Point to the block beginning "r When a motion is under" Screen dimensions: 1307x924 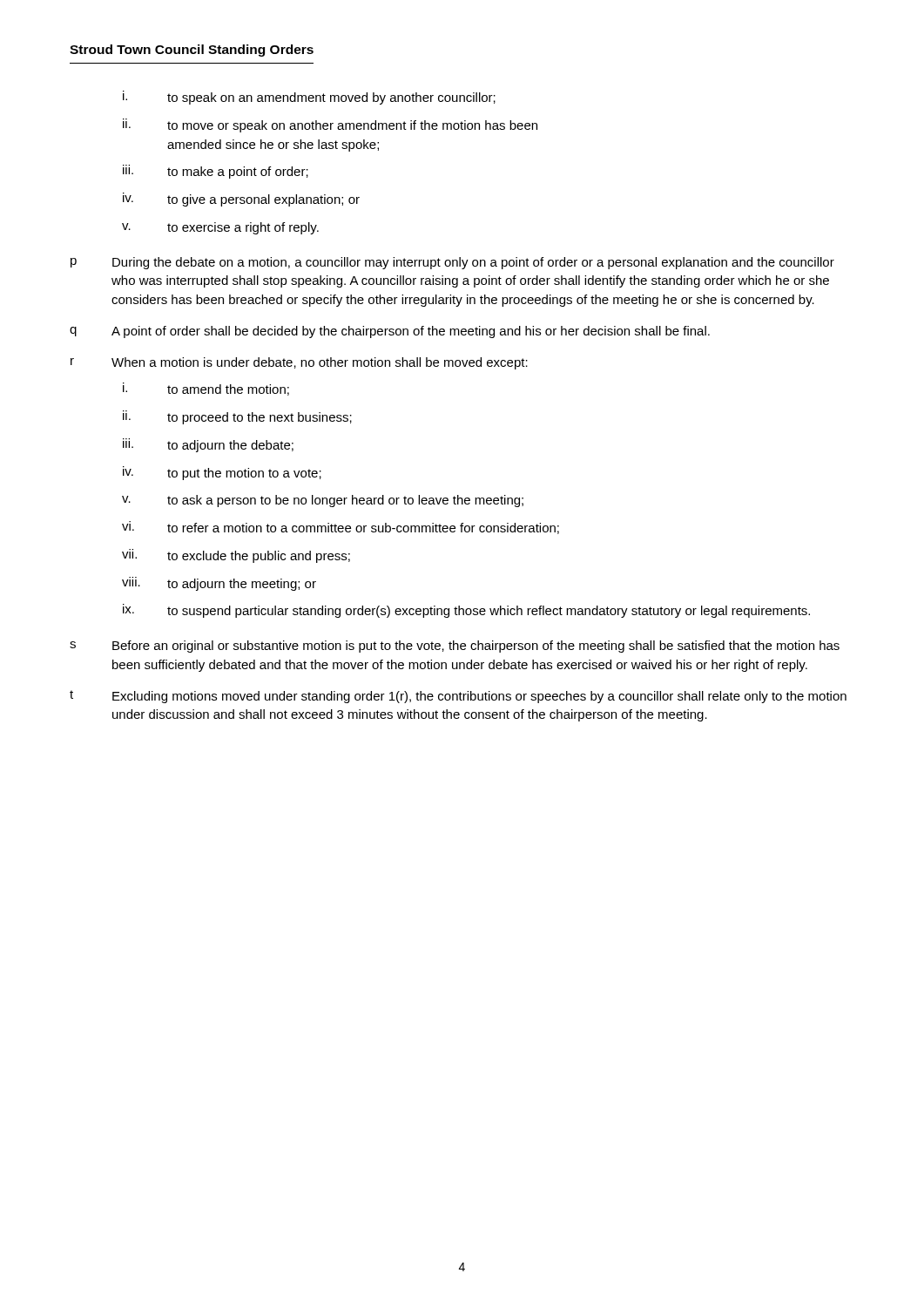click(462, 362)
